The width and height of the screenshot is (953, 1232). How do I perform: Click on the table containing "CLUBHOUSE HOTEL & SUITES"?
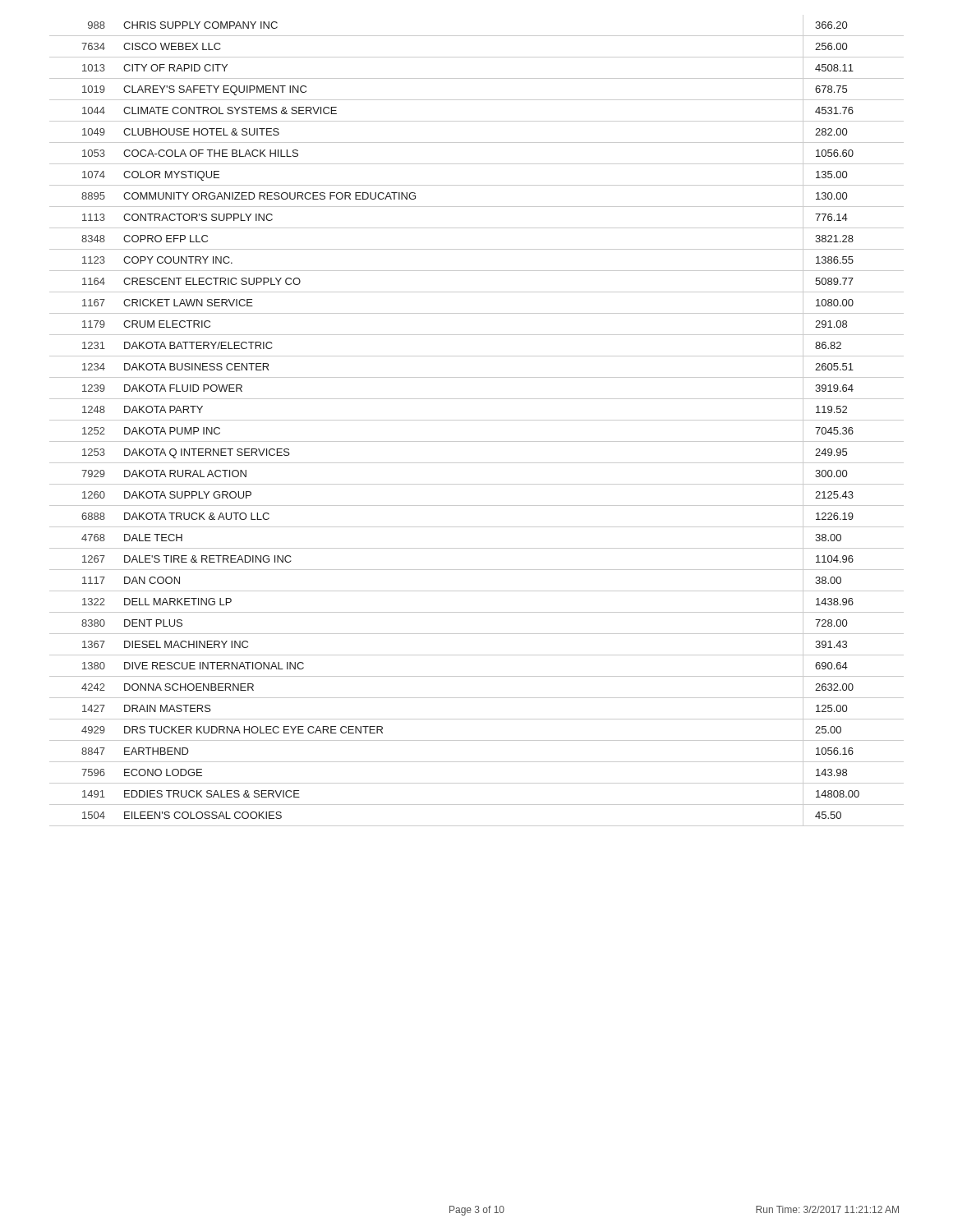click(476, 421)
